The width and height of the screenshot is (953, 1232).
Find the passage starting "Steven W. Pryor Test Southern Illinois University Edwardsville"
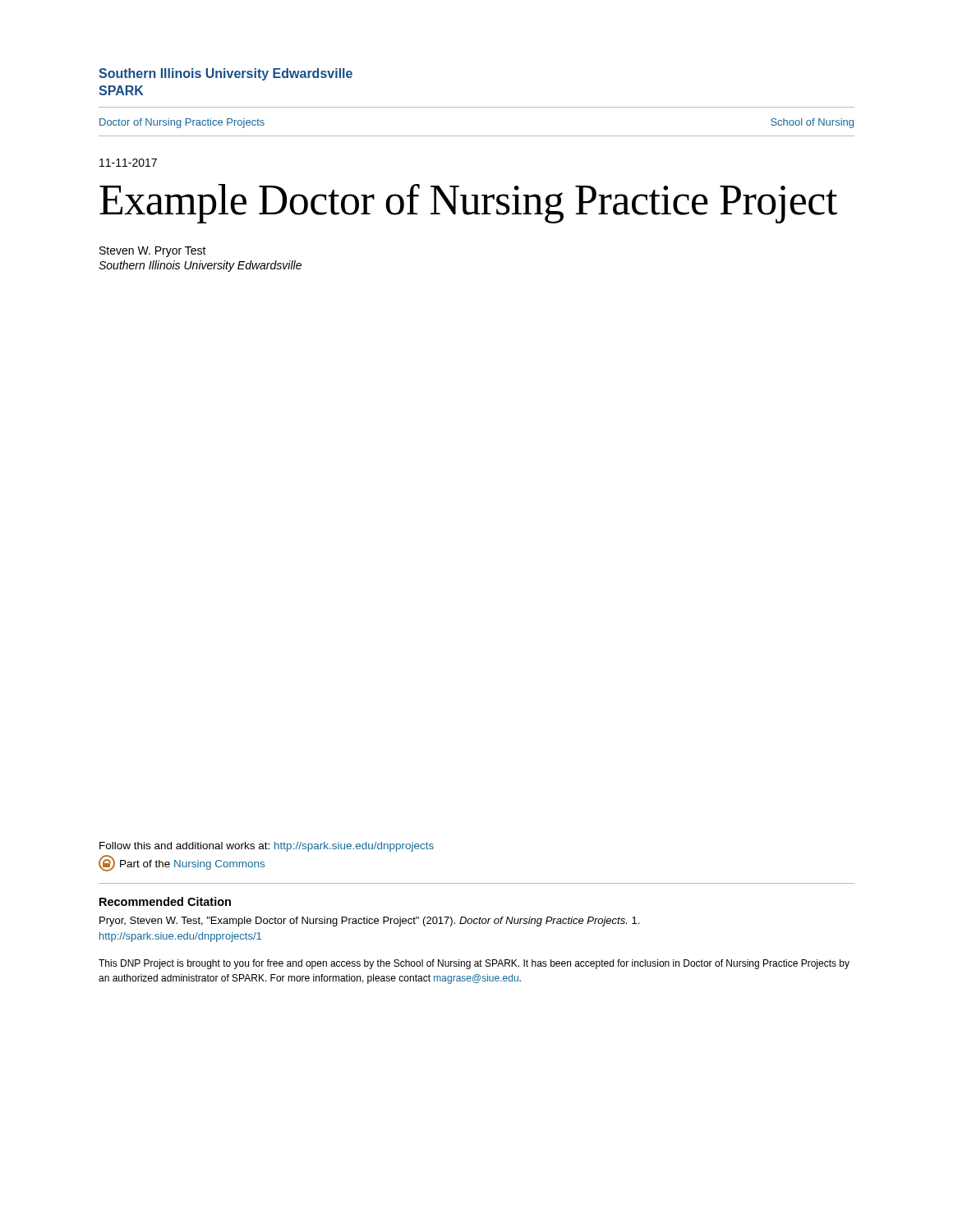(153, 252)
